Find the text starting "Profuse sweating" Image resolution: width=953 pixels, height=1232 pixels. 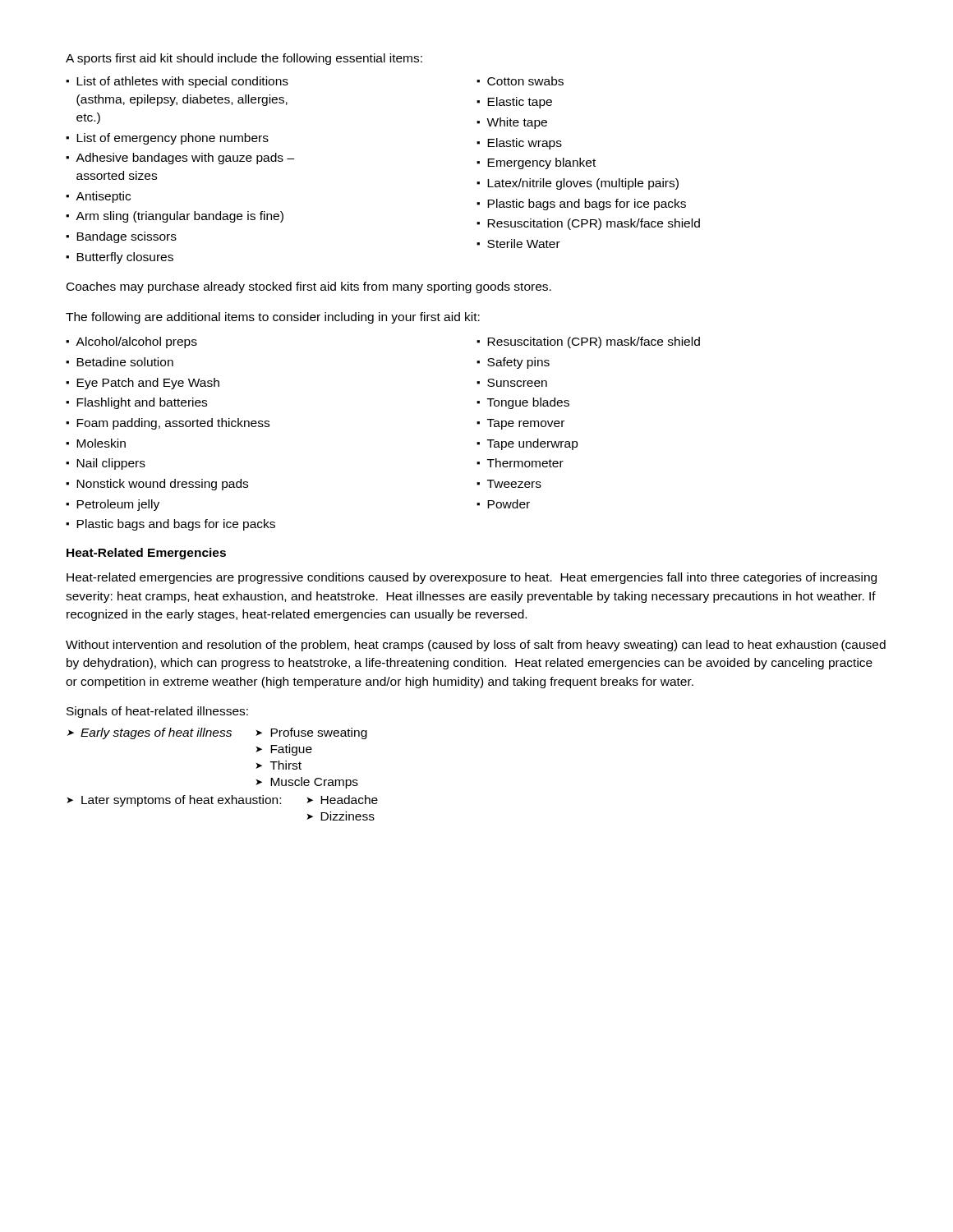319,733
